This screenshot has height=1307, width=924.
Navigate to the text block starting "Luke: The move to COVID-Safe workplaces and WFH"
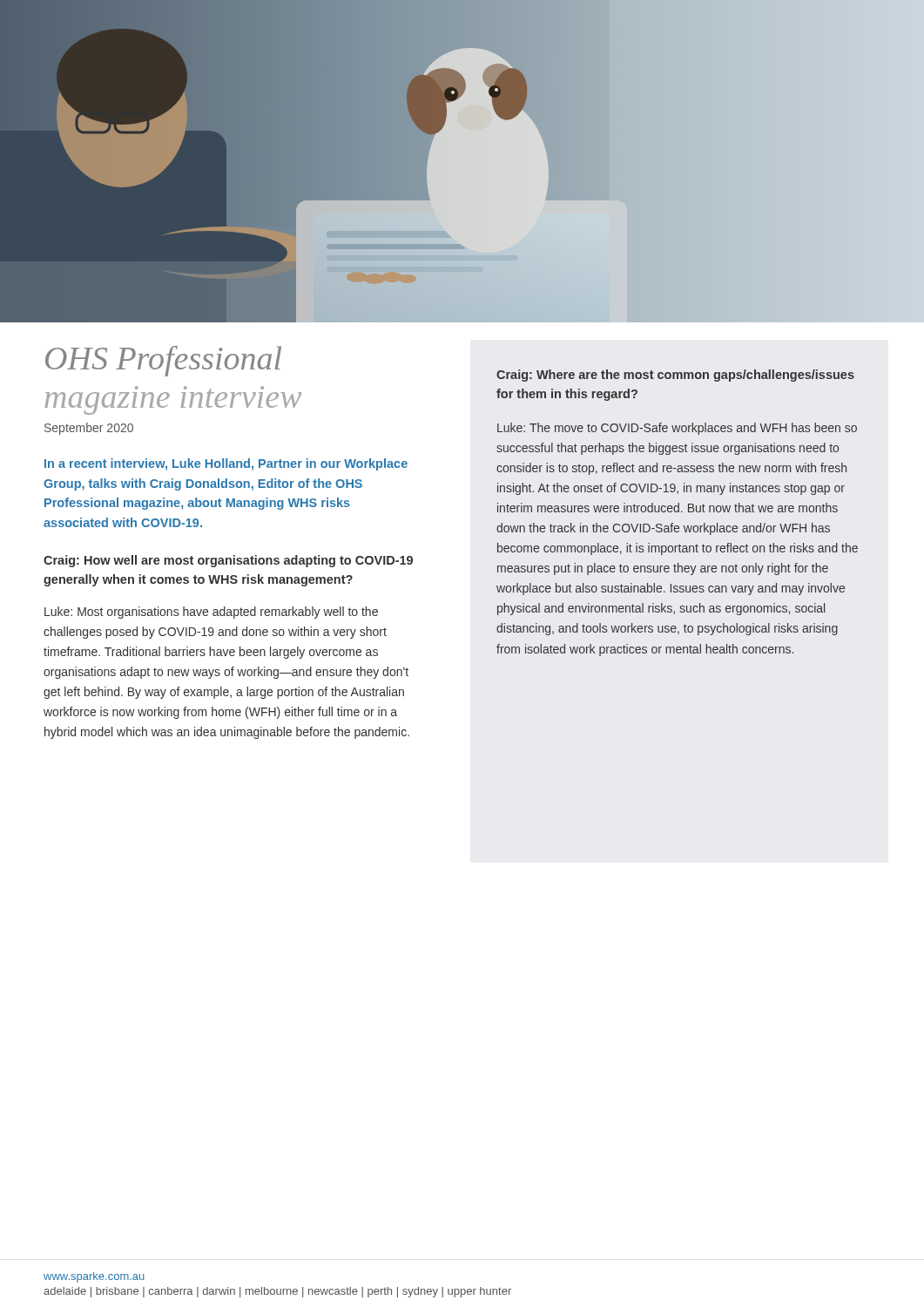click(x=677, y=538)
